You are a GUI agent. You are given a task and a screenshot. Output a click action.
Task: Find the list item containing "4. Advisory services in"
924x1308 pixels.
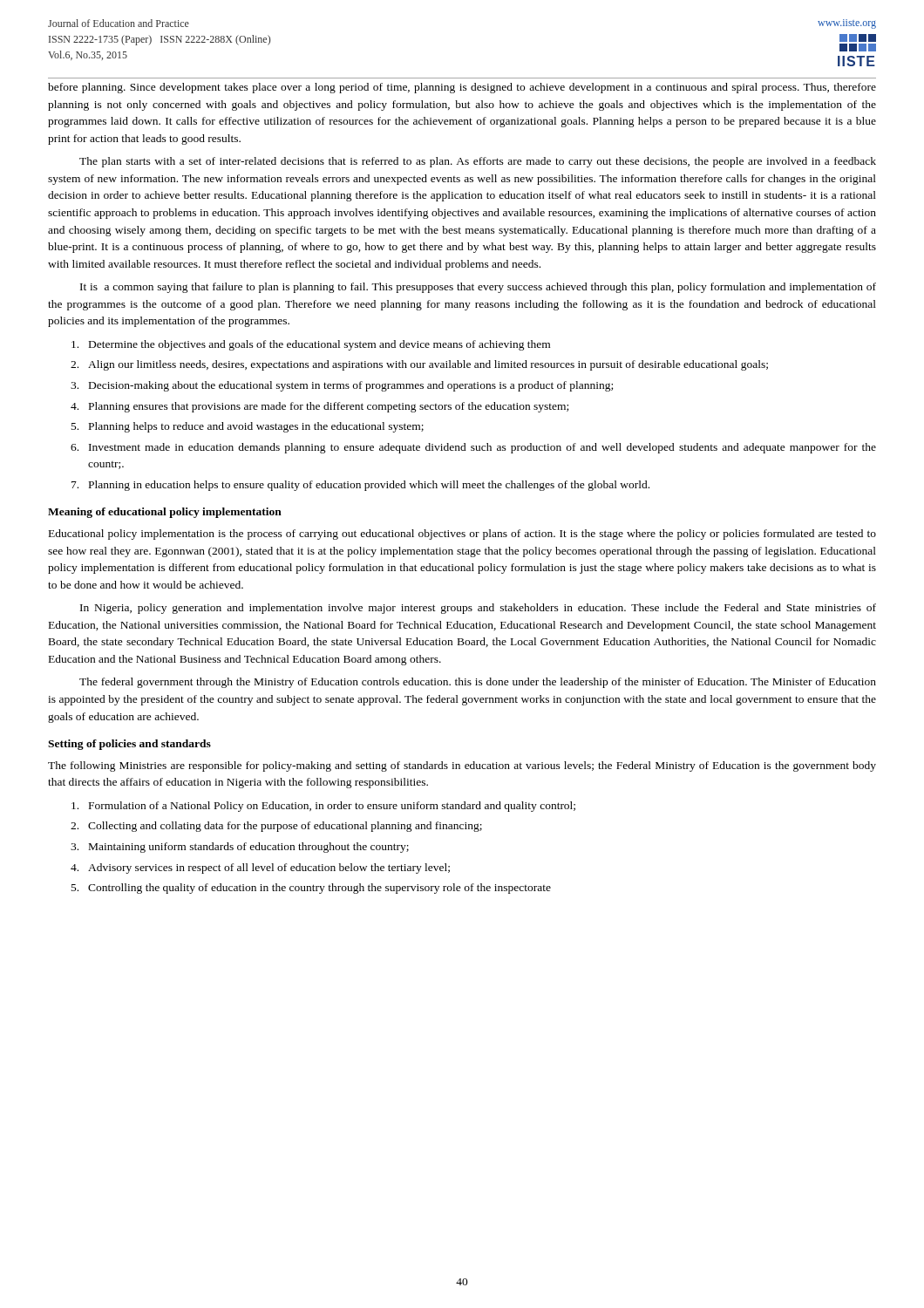(x=260, y=869)
